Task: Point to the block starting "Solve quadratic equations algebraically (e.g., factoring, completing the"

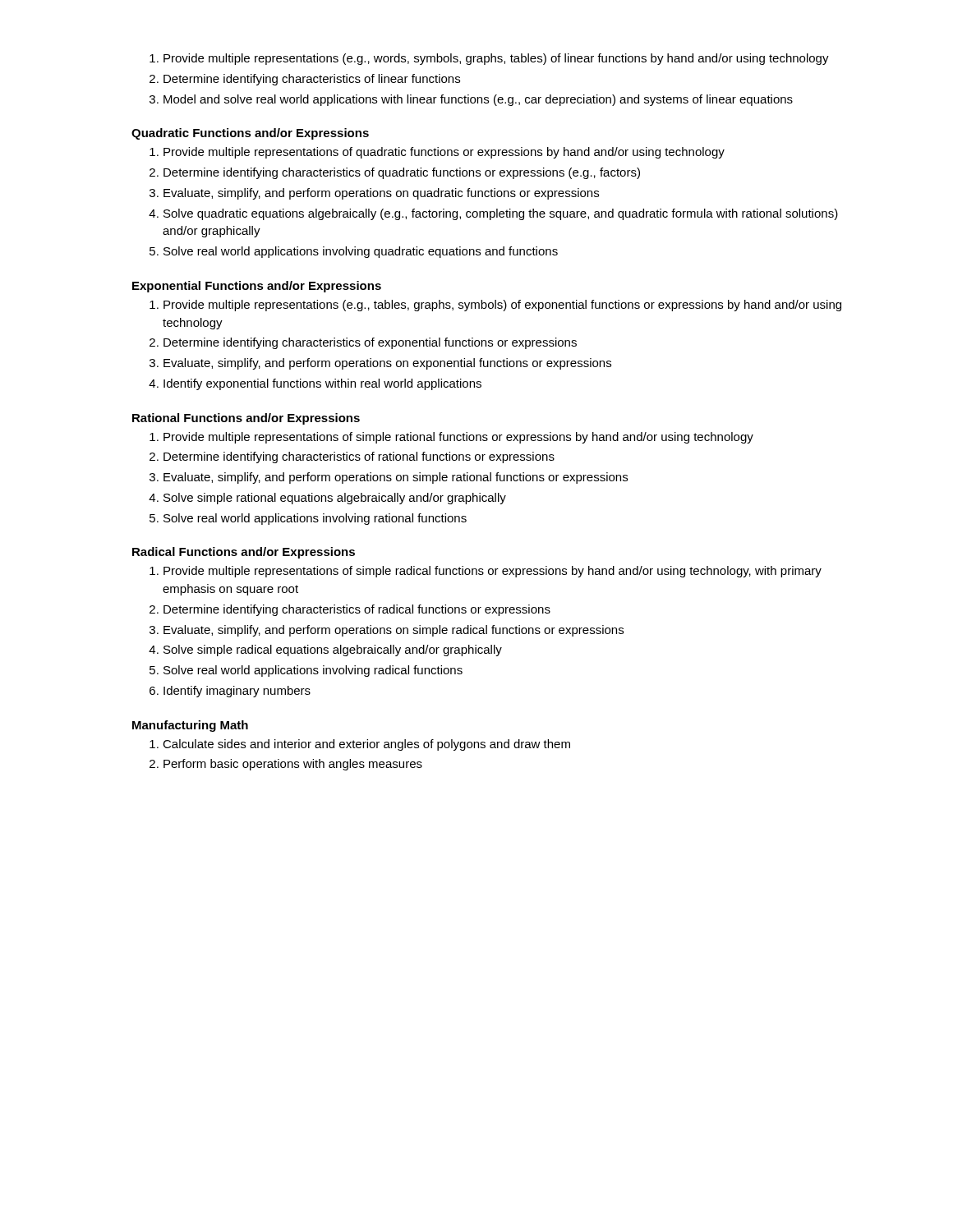Action: 497,222
